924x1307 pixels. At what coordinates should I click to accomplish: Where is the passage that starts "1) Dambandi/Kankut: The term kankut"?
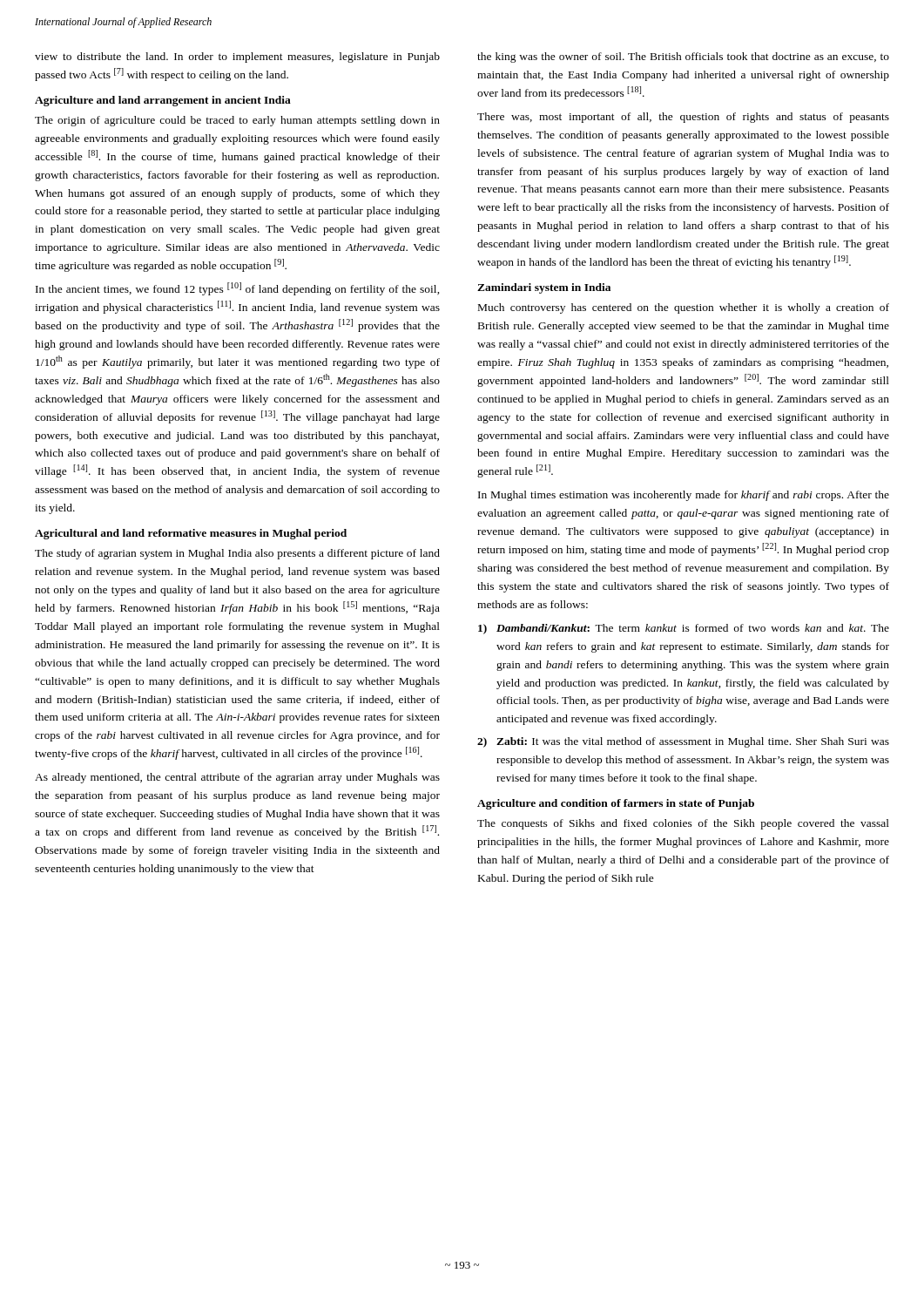(683, 674)
